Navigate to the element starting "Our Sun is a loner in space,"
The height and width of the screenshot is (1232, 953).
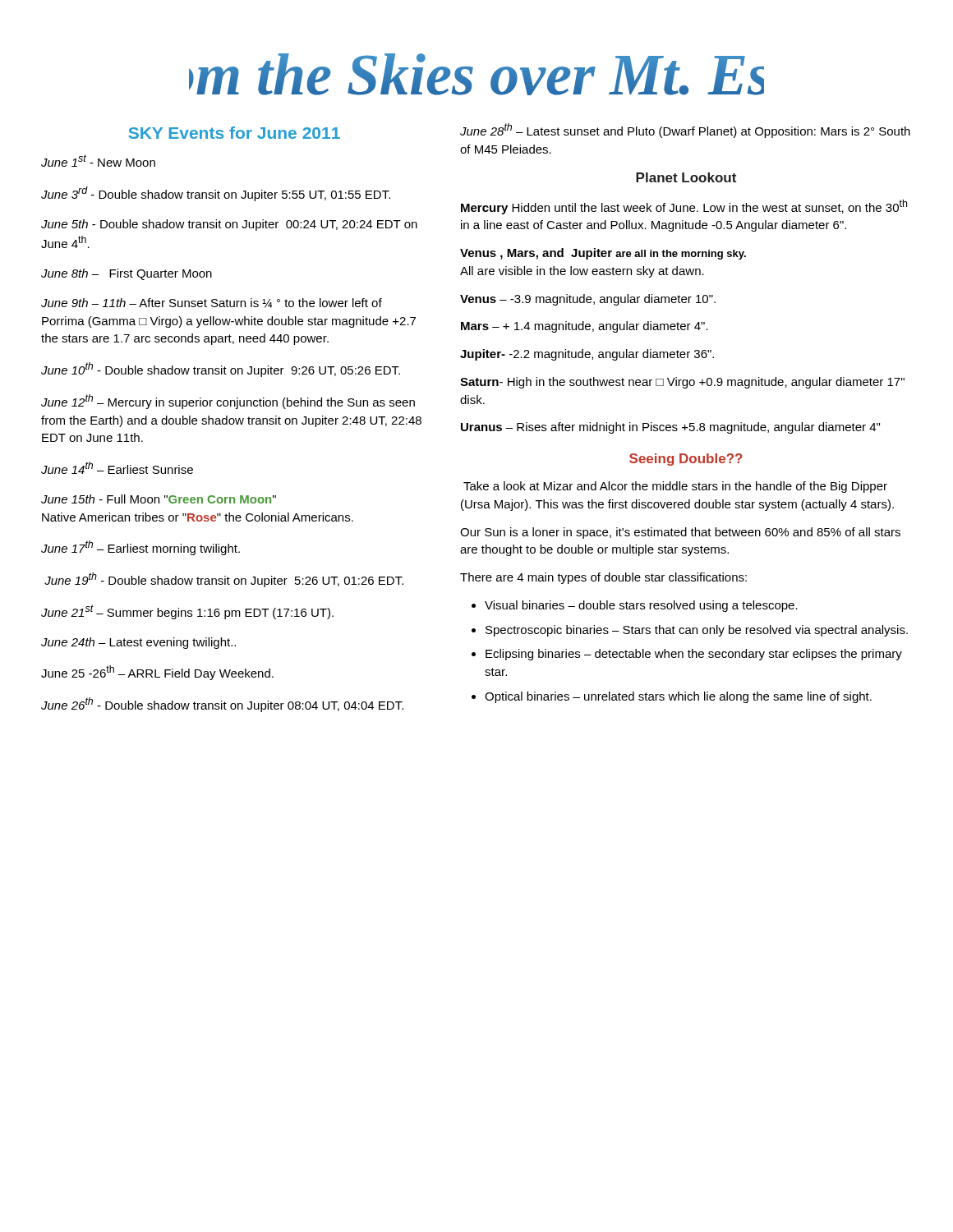(x=680, y=540)
